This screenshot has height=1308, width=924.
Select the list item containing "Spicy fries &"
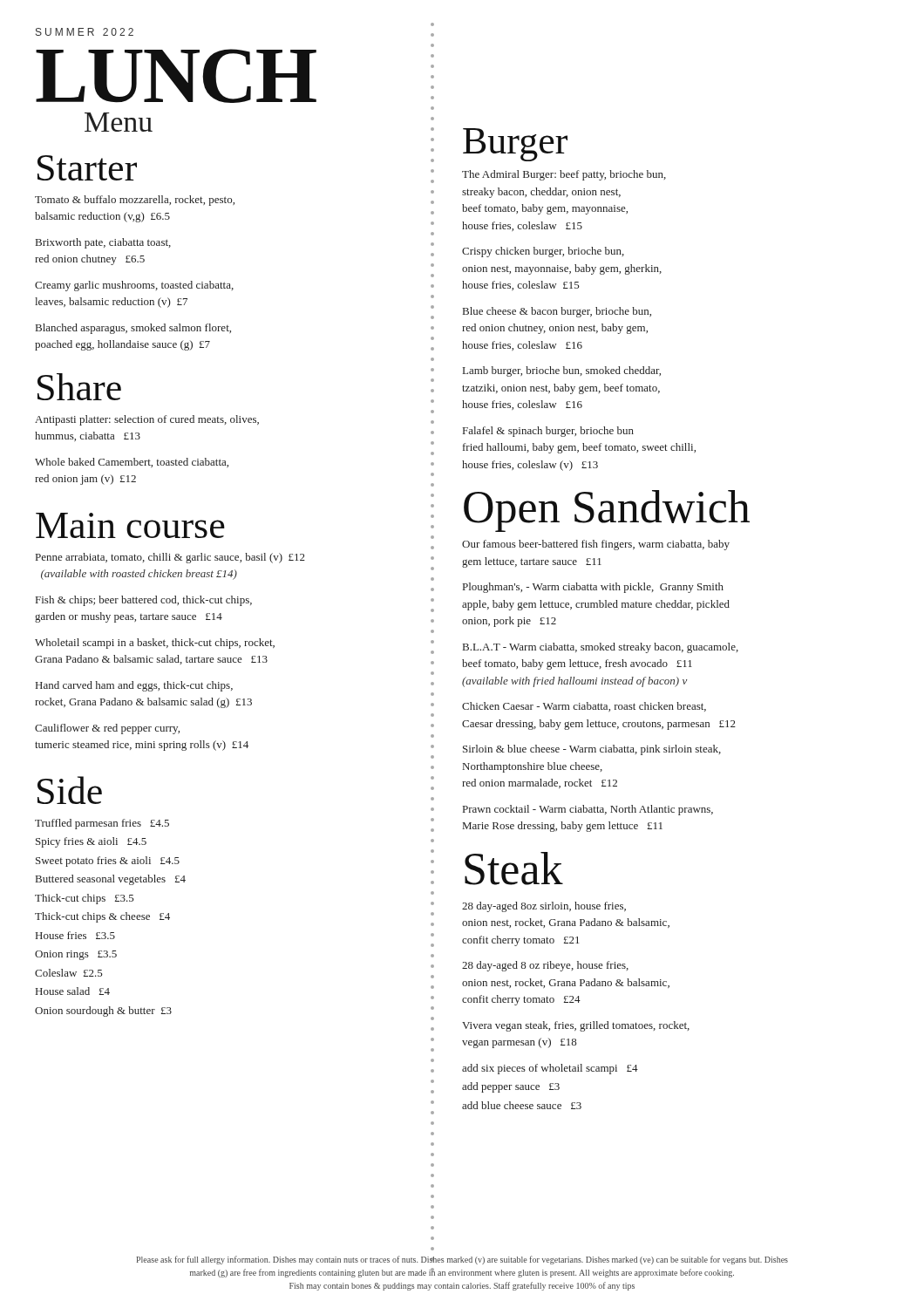tap(91, 841)
